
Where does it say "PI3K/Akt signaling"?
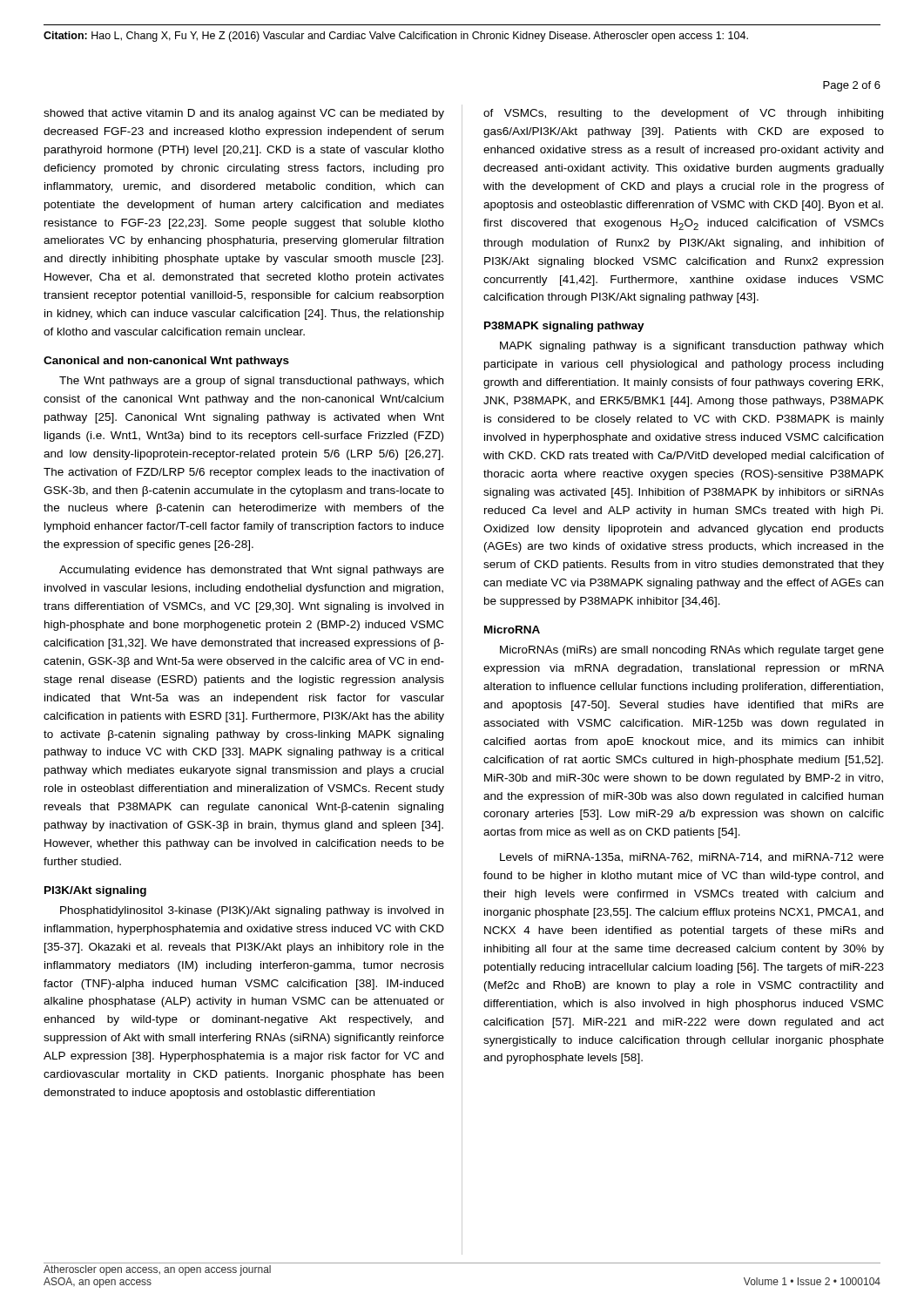95,890
